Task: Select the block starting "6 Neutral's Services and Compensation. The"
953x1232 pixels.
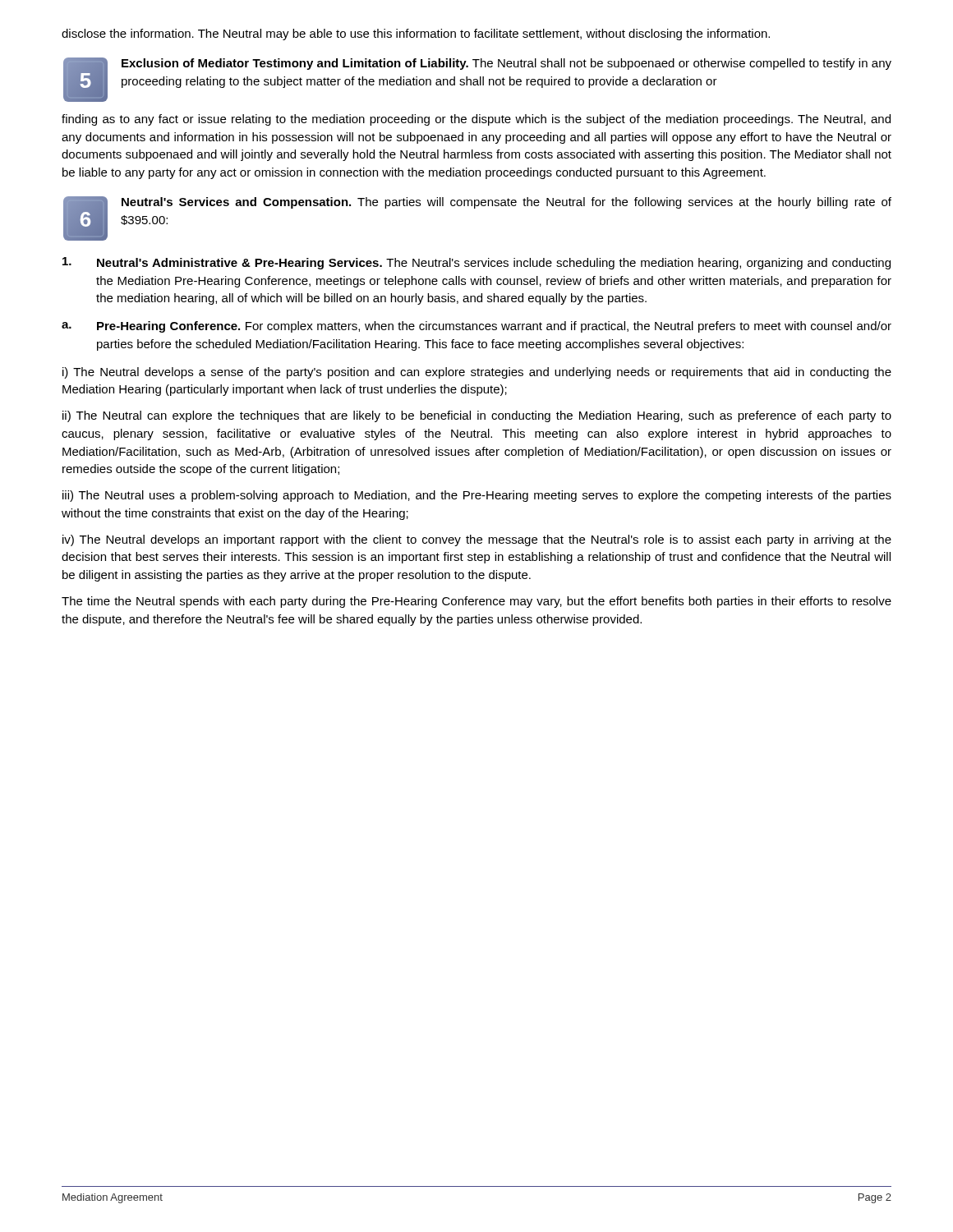Action: (x=476, y=217)
